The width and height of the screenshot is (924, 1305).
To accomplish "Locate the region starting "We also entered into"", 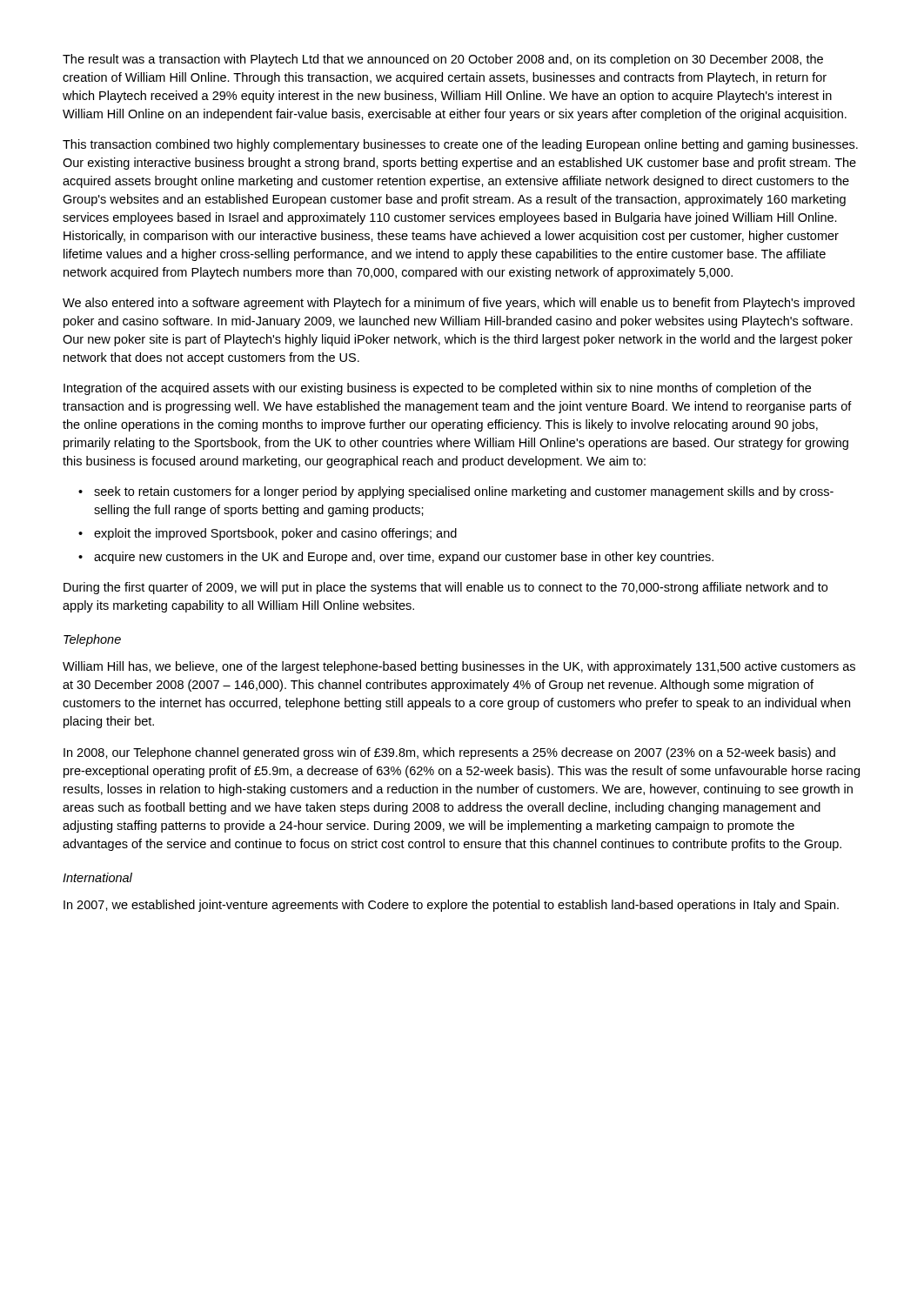I will click(x=459, y=330).
